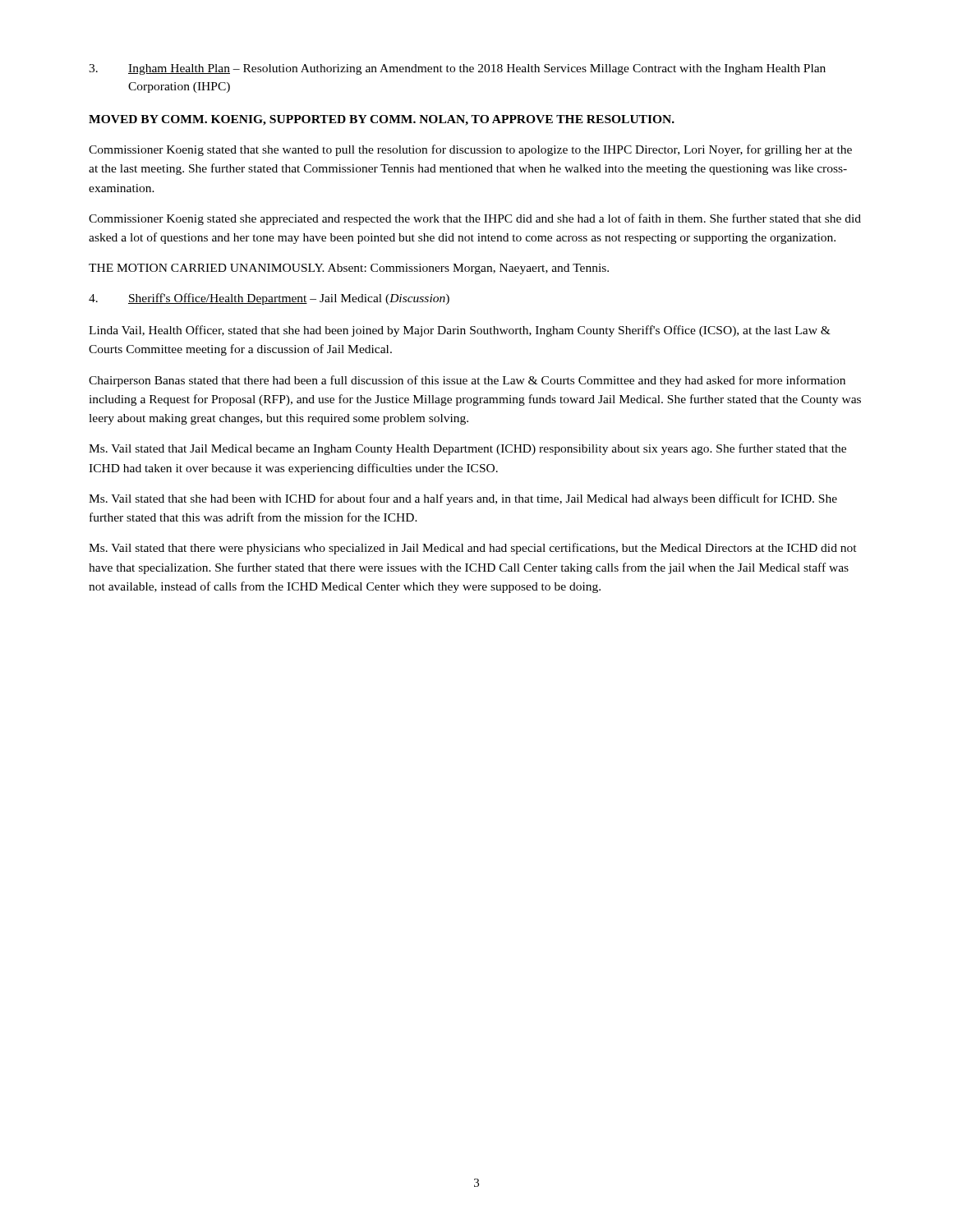The height and width of the screenshot is (1232, 953).
Task: Select the text block that says "THE MOTION CARRIED"
Action: click(x=349, y=268)
